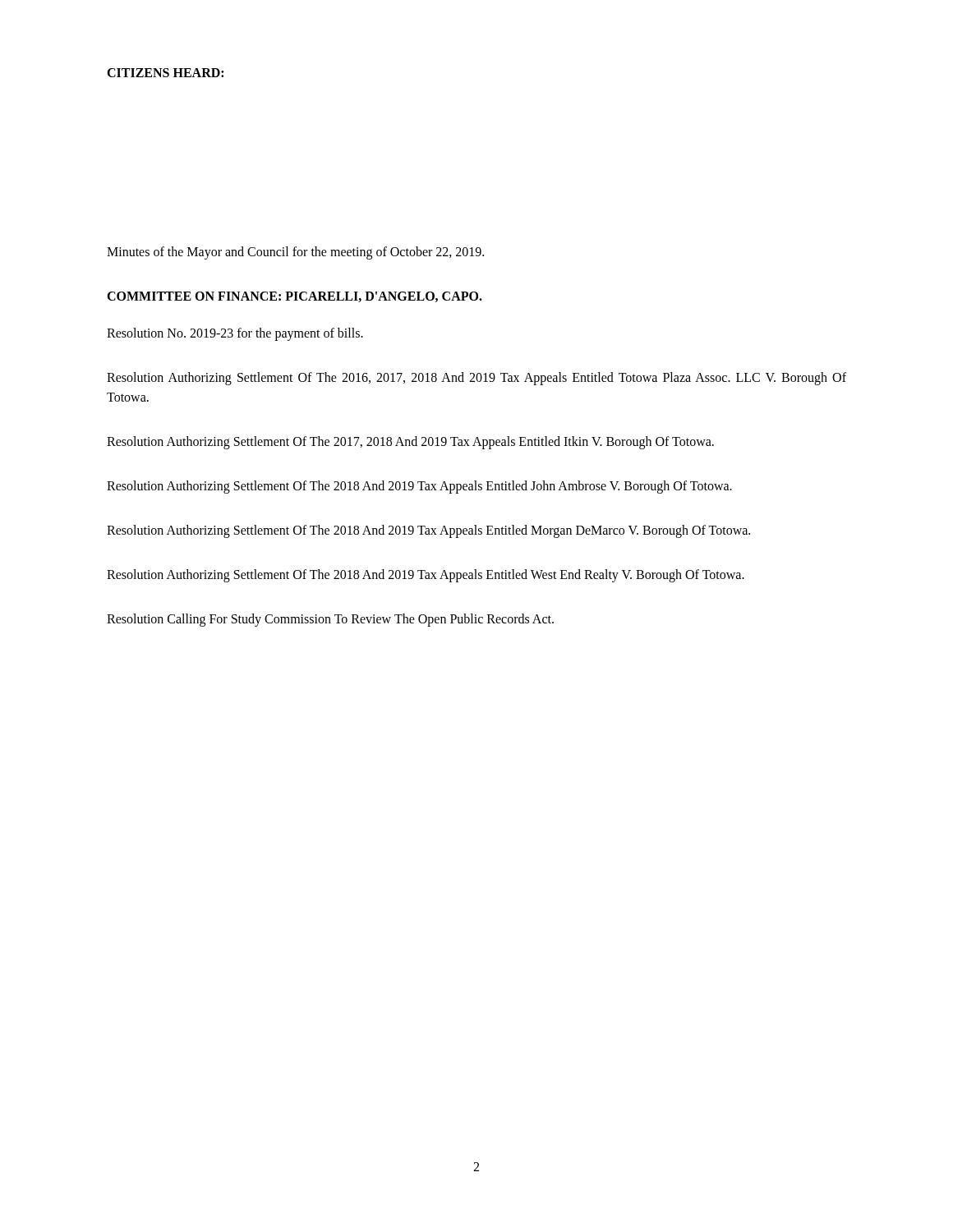Select the element starting "Resolution Calling For"
953x1232 pixels.
331,619
